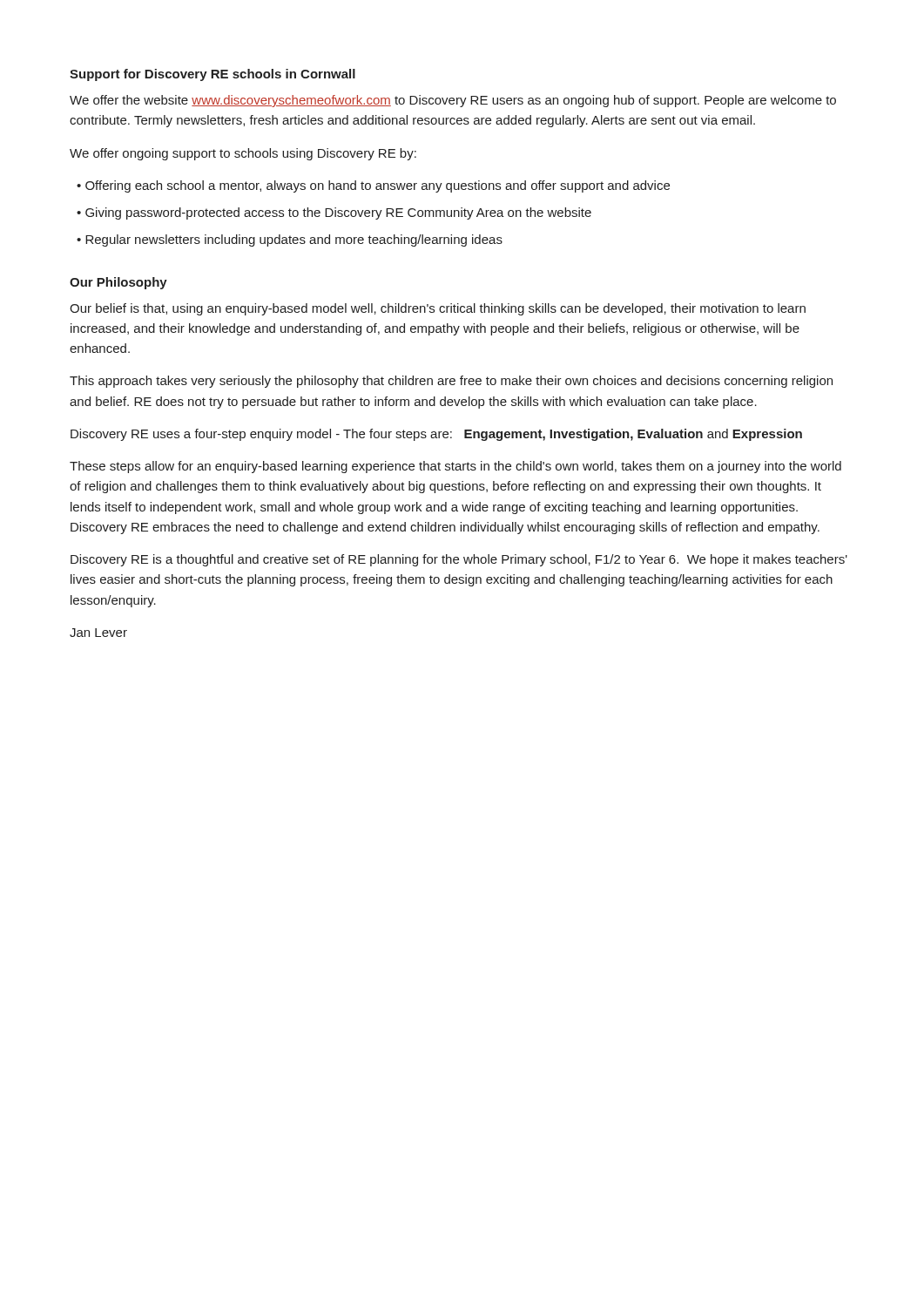Locate the text block that says "Our belief is that, using an"
The width and height of the screenshot is (924, 1307).
click(x=438, y=328)
